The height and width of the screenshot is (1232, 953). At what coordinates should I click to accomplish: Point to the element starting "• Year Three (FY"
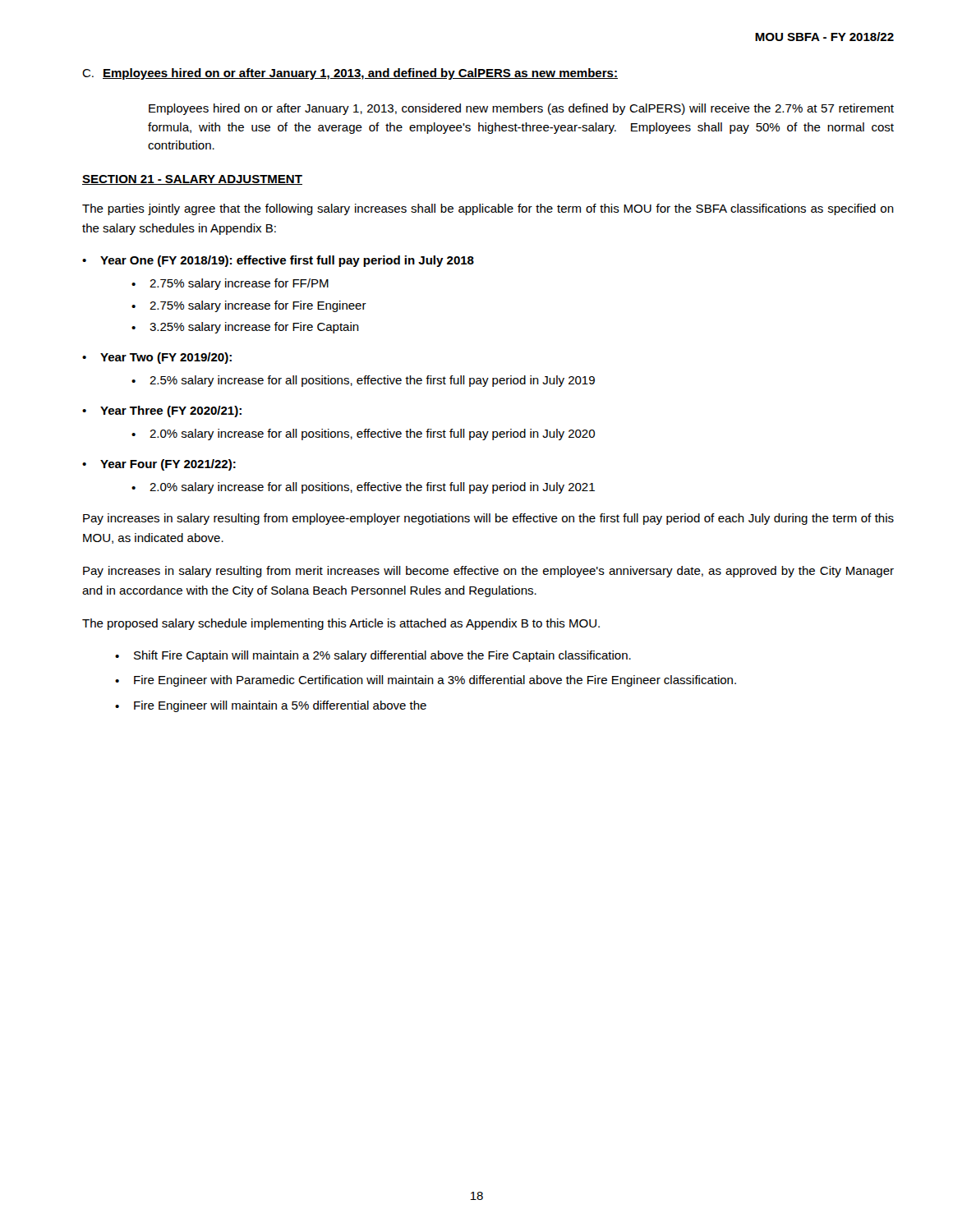[x=162, y=411]
